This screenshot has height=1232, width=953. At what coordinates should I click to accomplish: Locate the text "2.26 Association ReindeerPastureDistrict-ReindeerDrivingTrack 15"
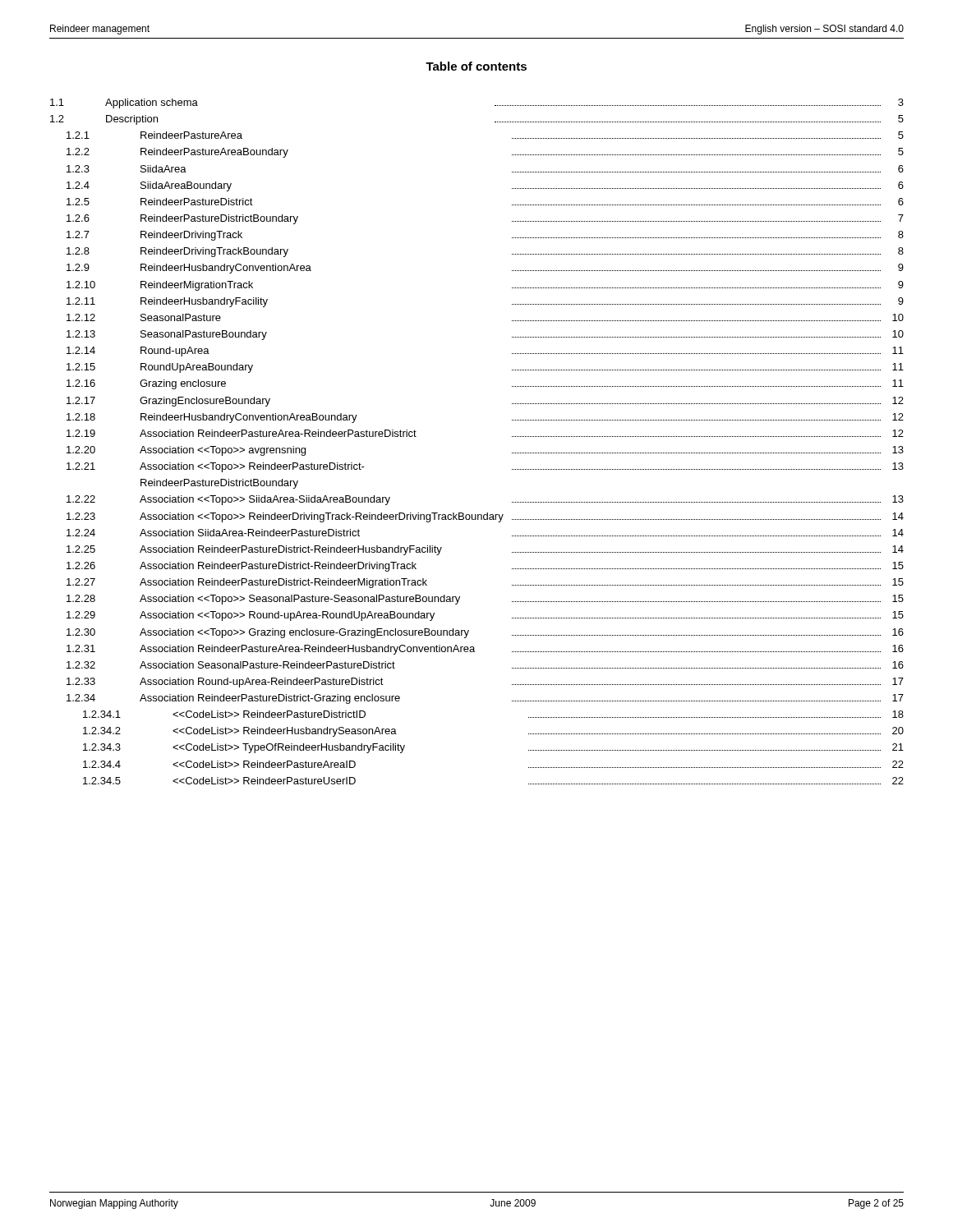[x=78, y=566]
